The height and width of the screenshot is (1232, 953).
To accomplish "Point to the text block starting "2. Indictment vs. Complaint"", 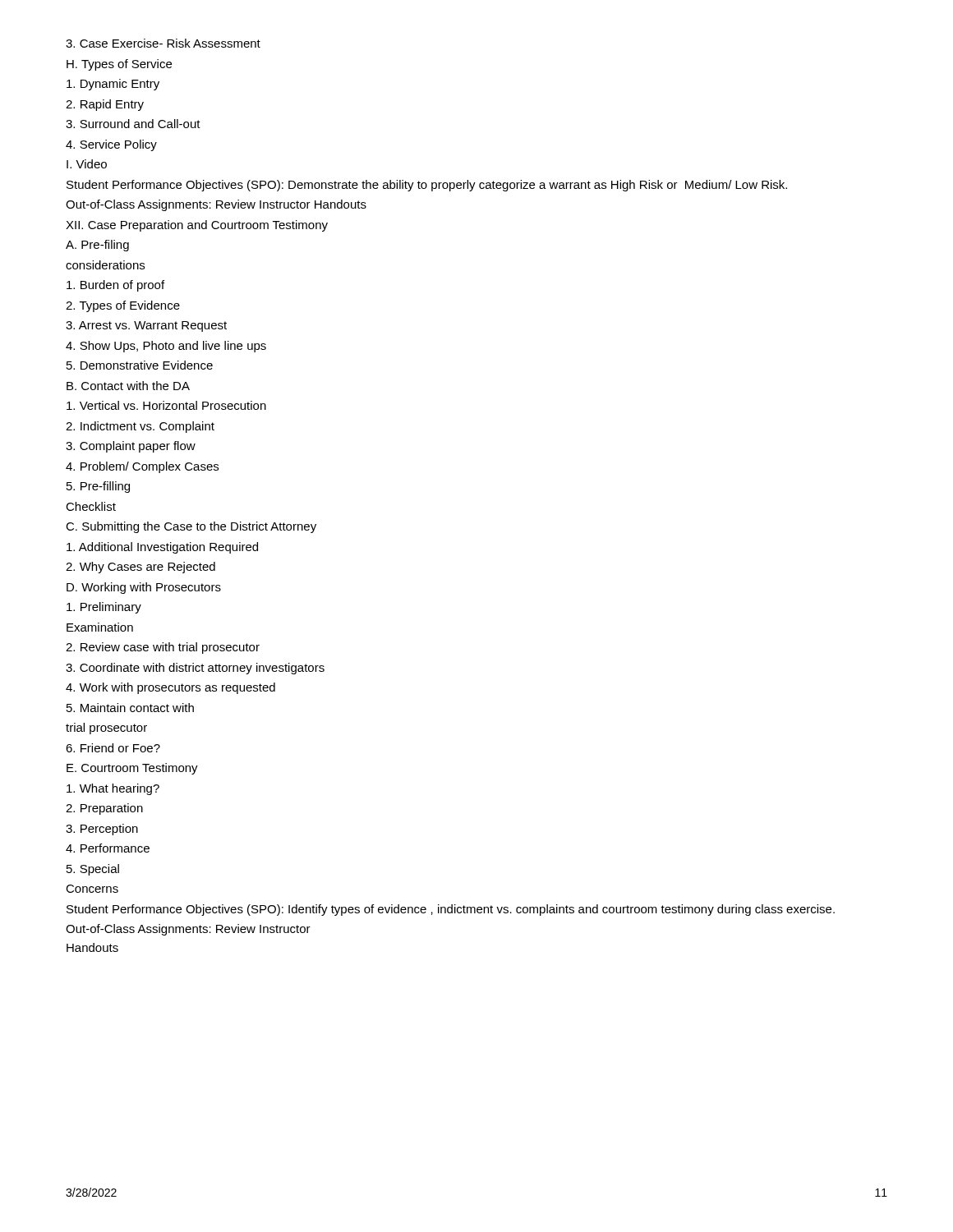I will [140, 425].
